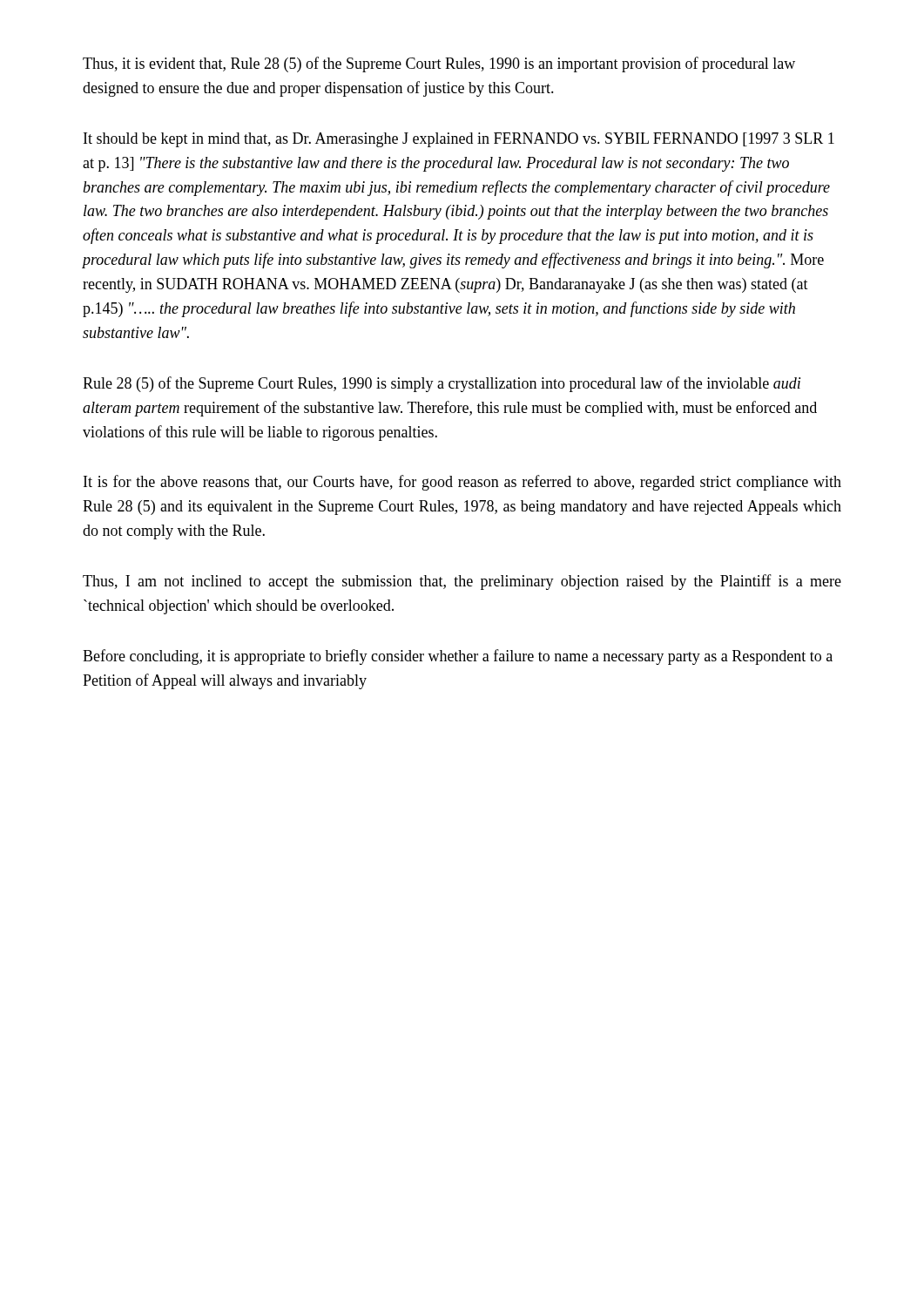
Task: Click on the text block with the text "It should be"
Action: click(x=459, y=236)
